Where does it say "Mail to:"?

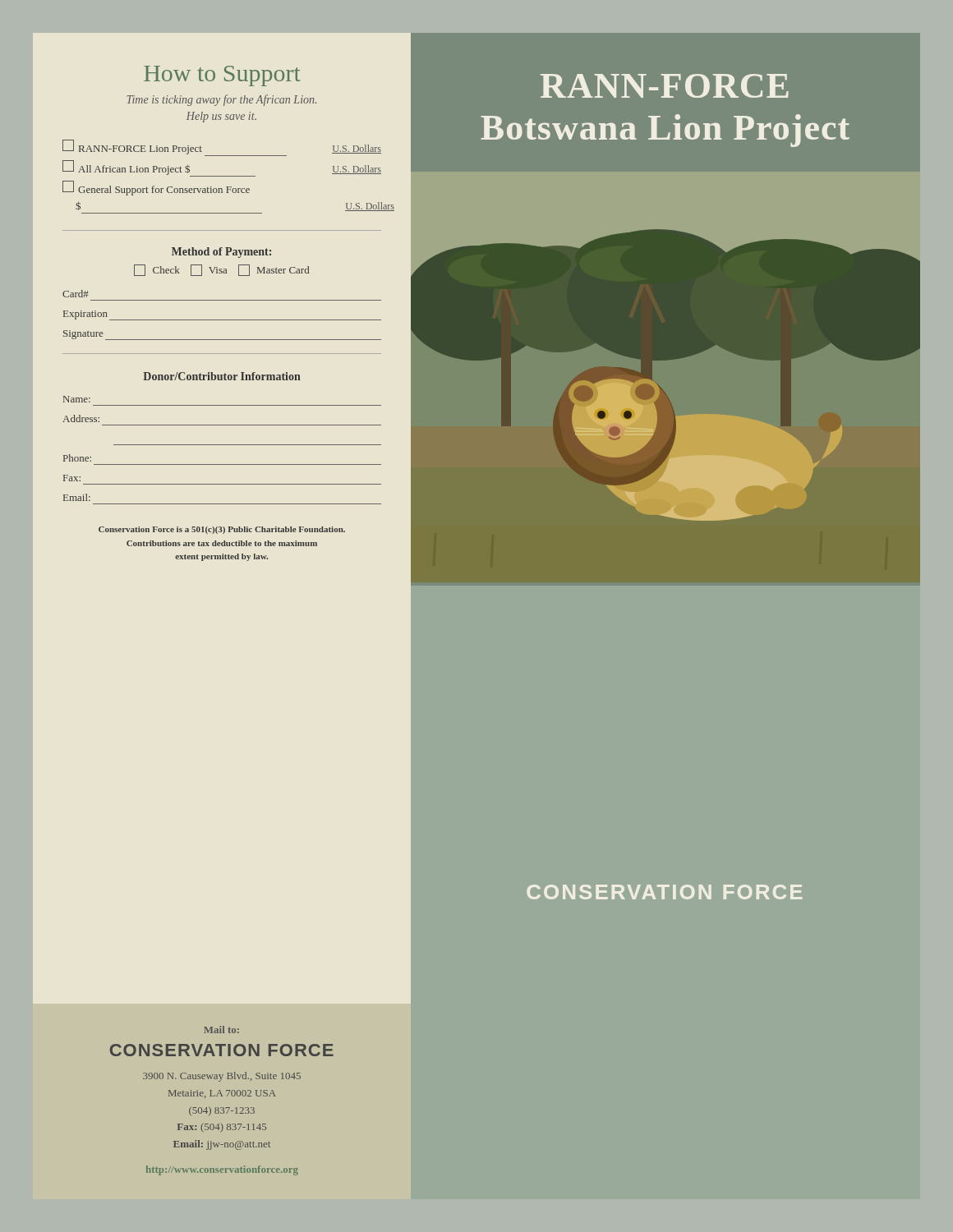click(x=222, y=1030)
